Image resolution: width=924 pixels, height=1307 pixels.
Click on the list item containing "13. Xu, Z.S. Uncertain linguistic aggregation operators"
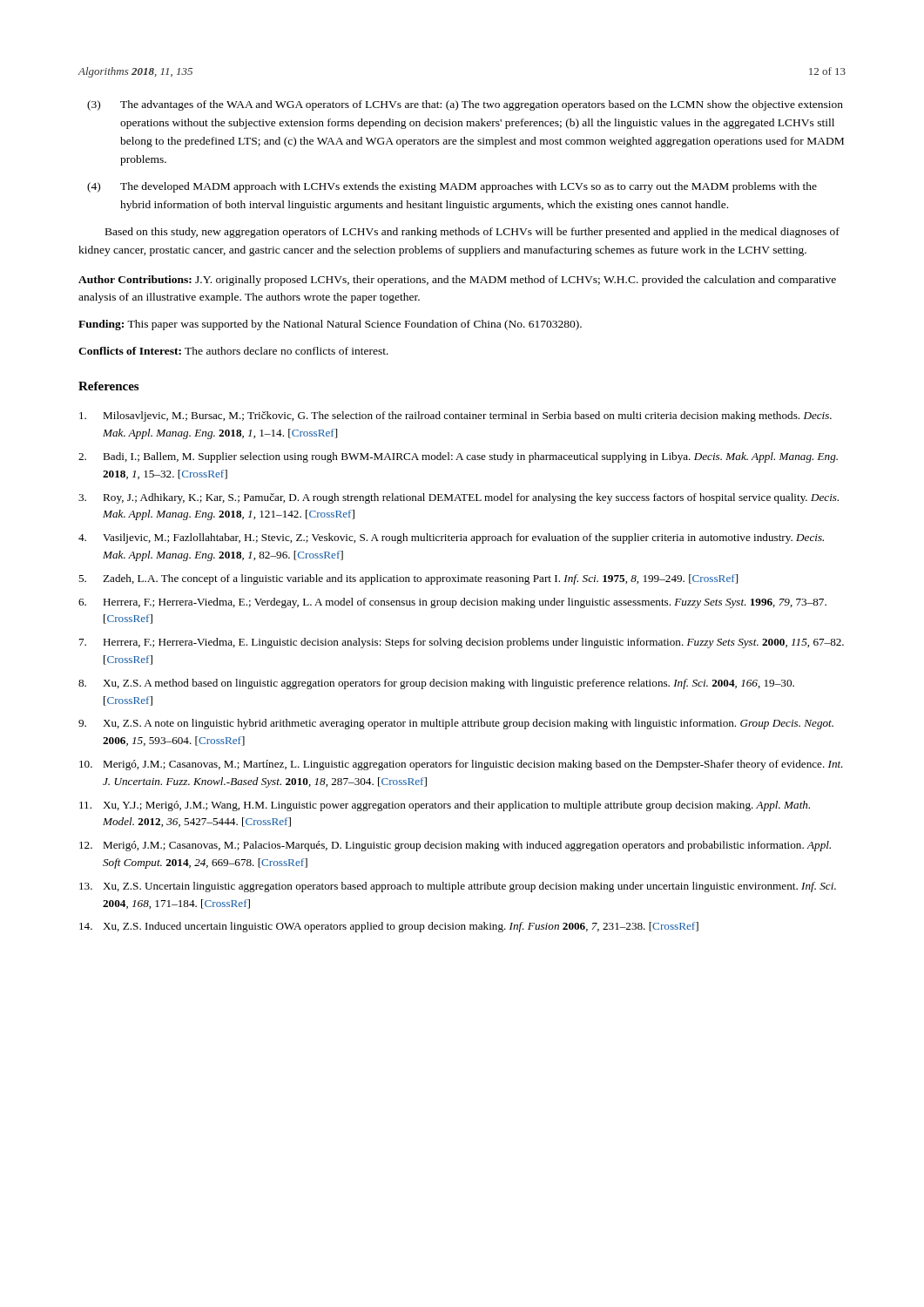(x=462, y=895)
